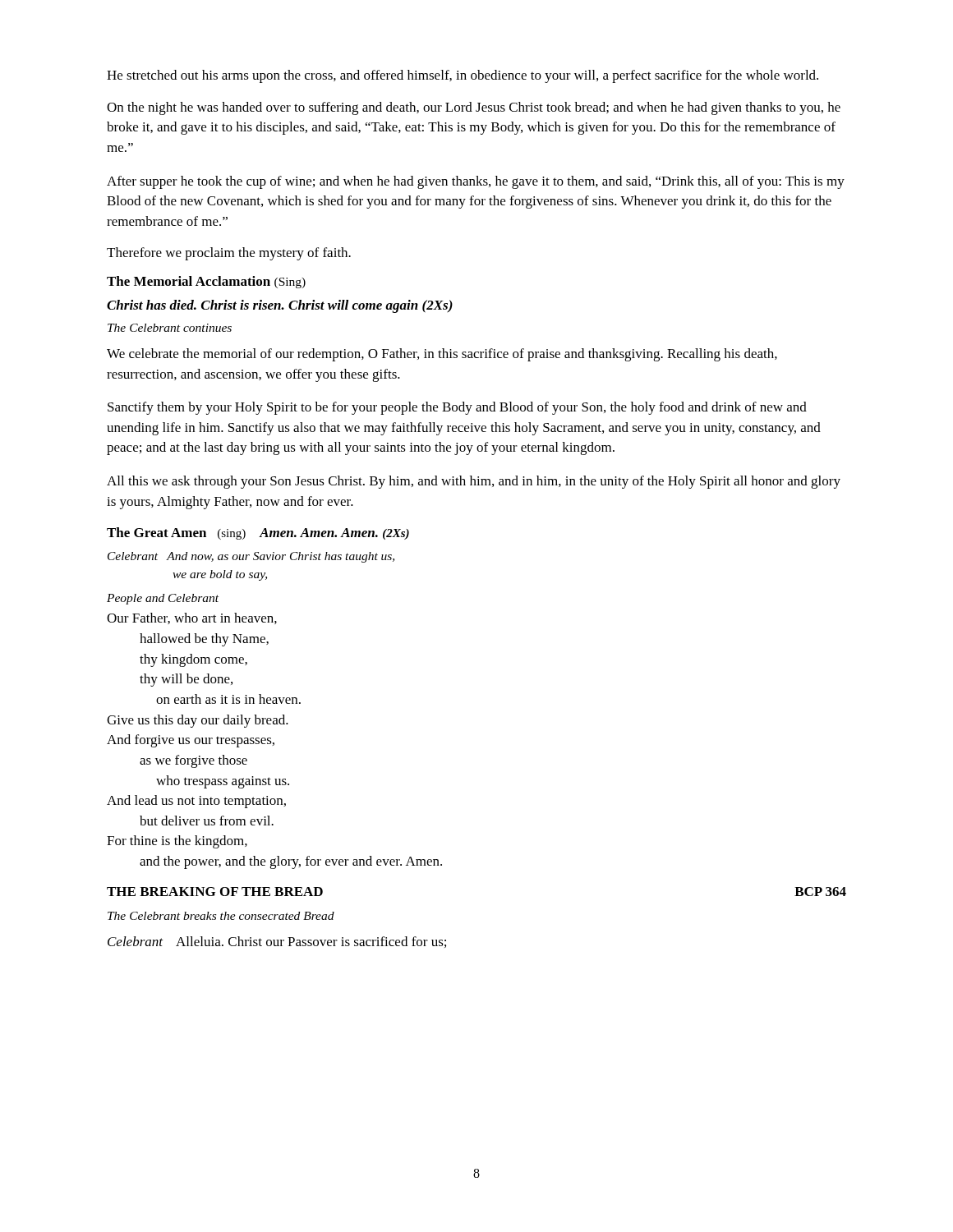The width and height of the screenshot is (953, 1232).
Task: Click the passage that begins "Our Father, who art in heaven, hallowed"
Action: (x=192, y=618)
